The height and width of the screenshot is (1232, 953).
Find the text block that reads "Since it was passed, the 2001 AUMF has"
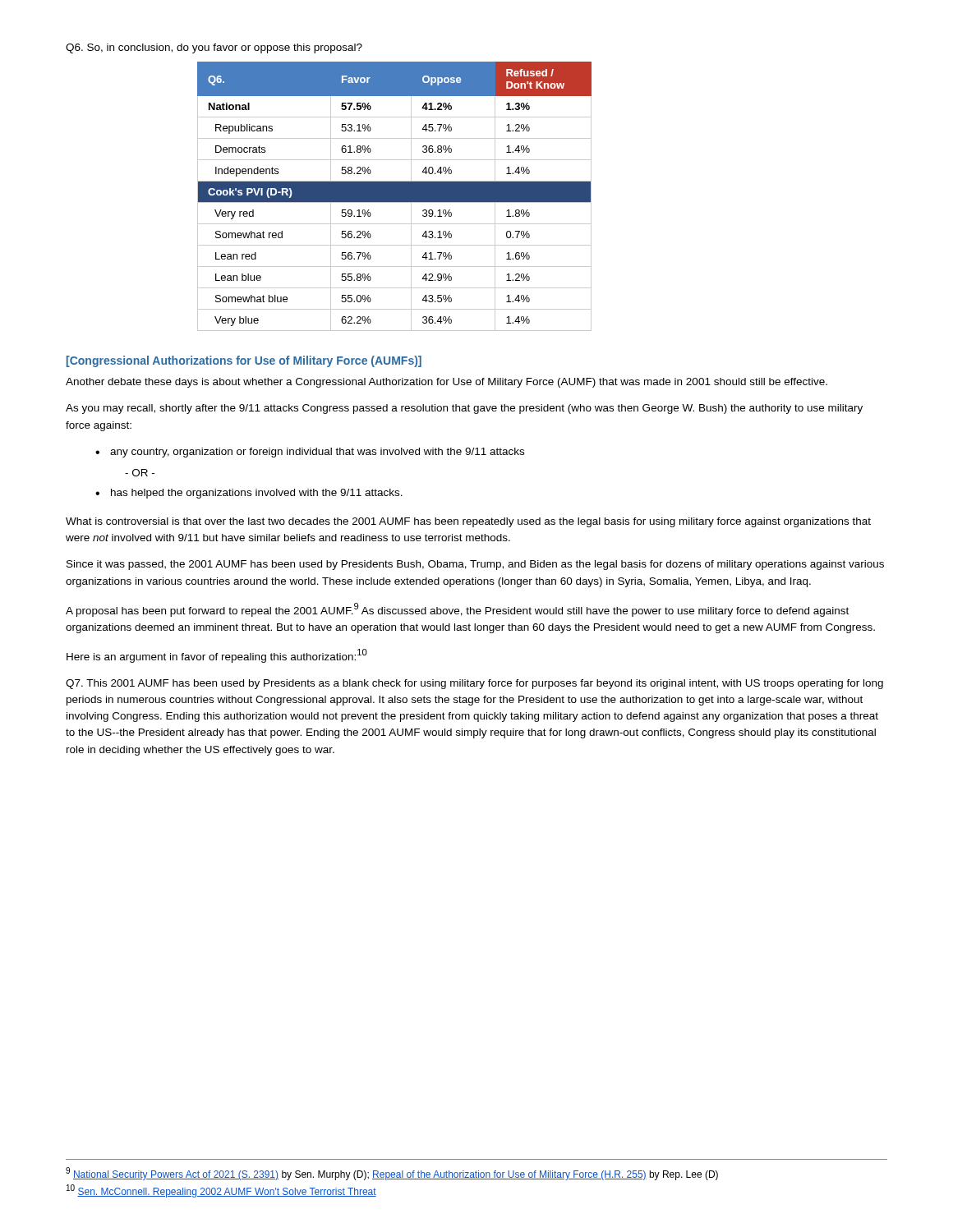pyautogui.click(x=475, y=572)
